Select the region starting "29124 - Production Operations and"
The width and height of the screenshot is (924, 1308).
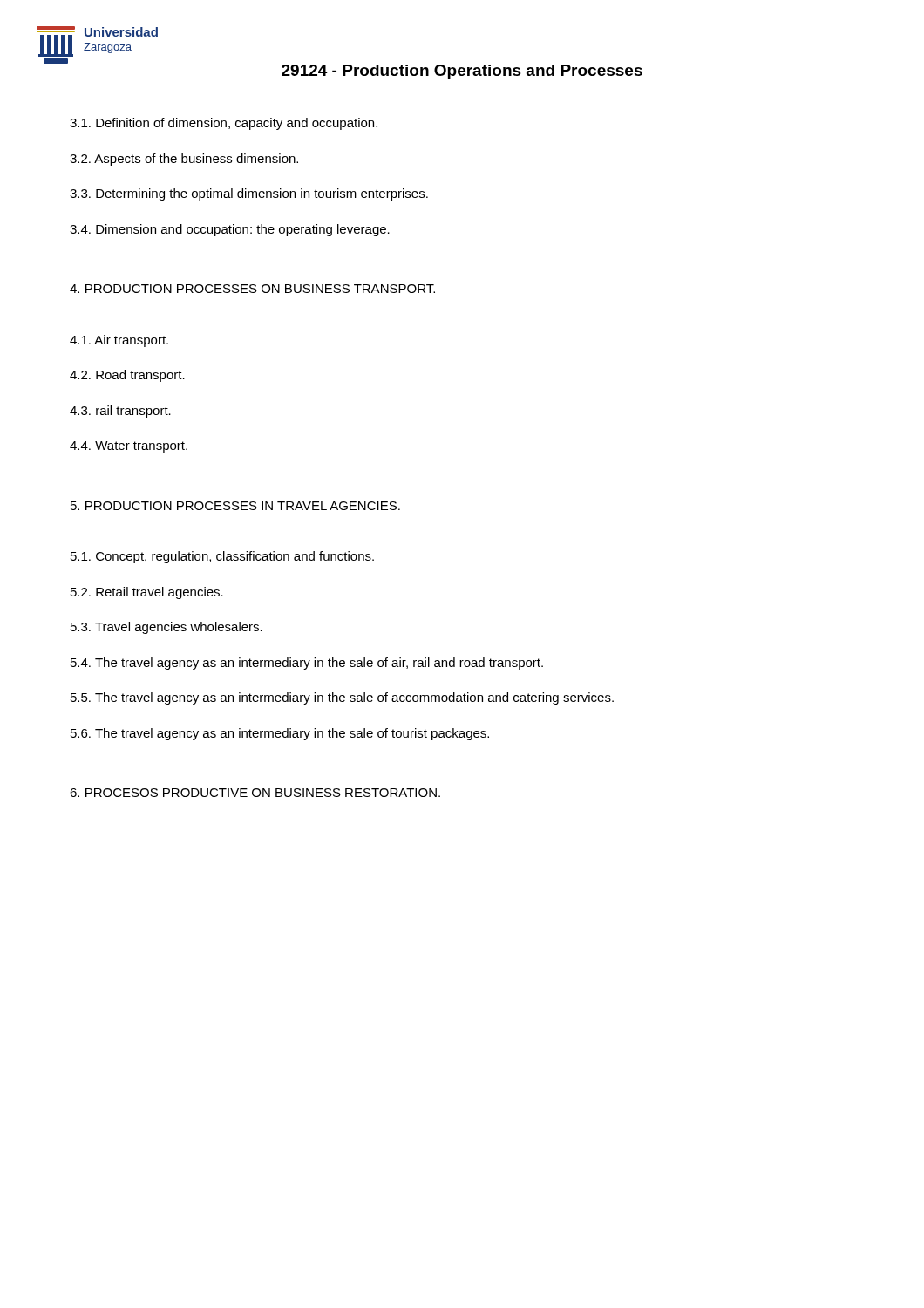[x=462, y=70]
